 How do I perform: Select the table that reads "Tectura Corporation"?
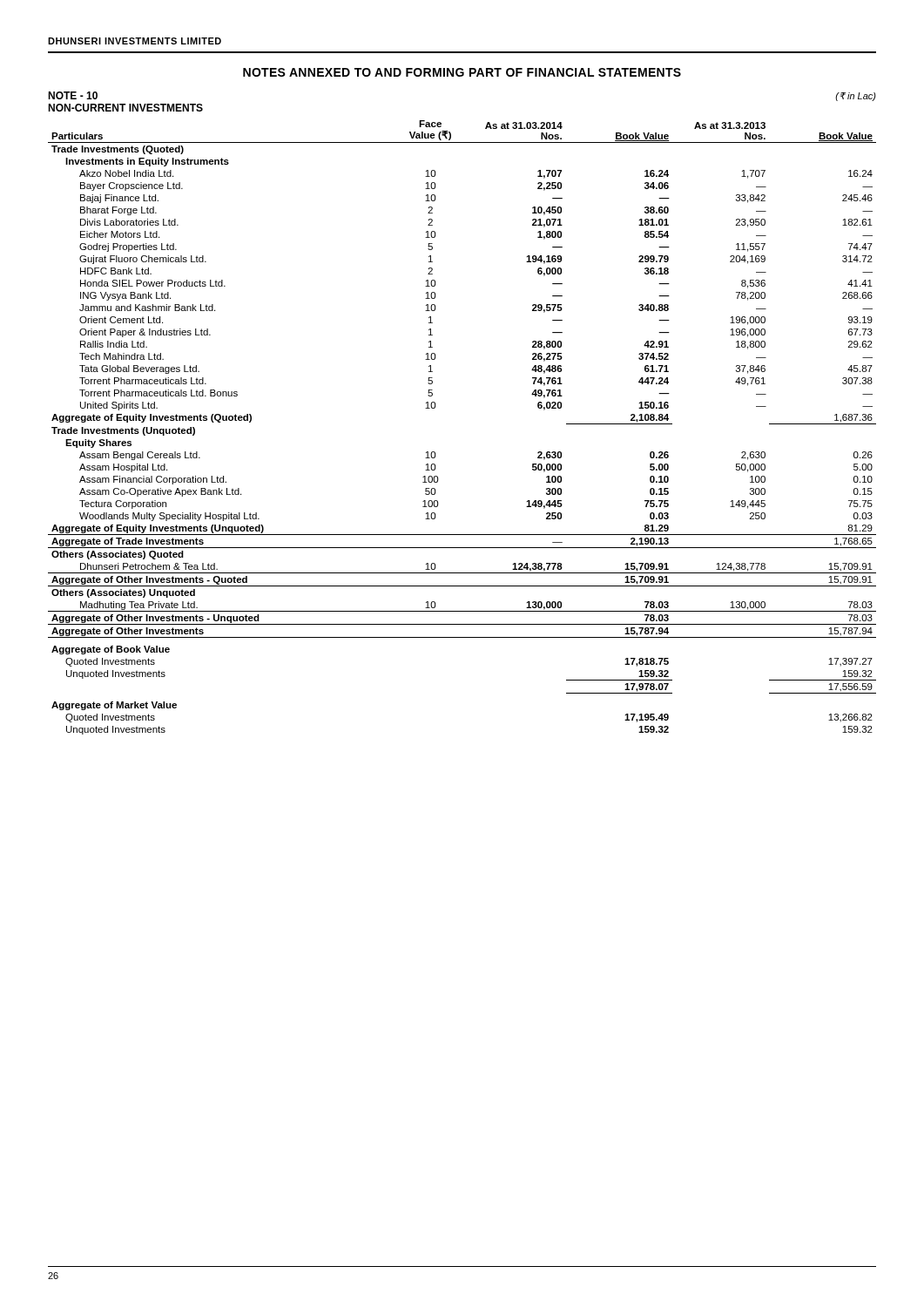[x=462, y=427]
